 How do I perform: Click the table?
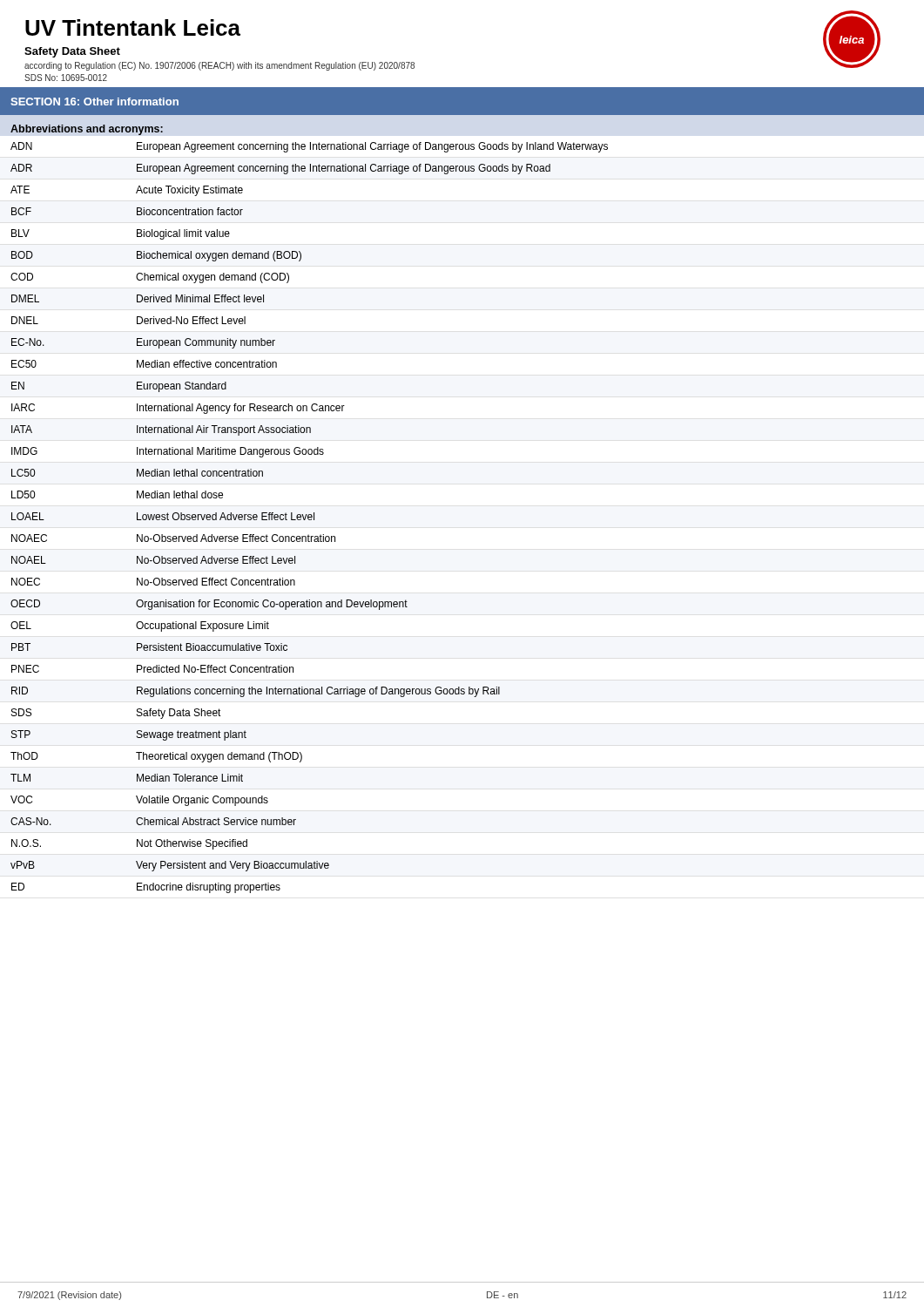coord(462,517)
